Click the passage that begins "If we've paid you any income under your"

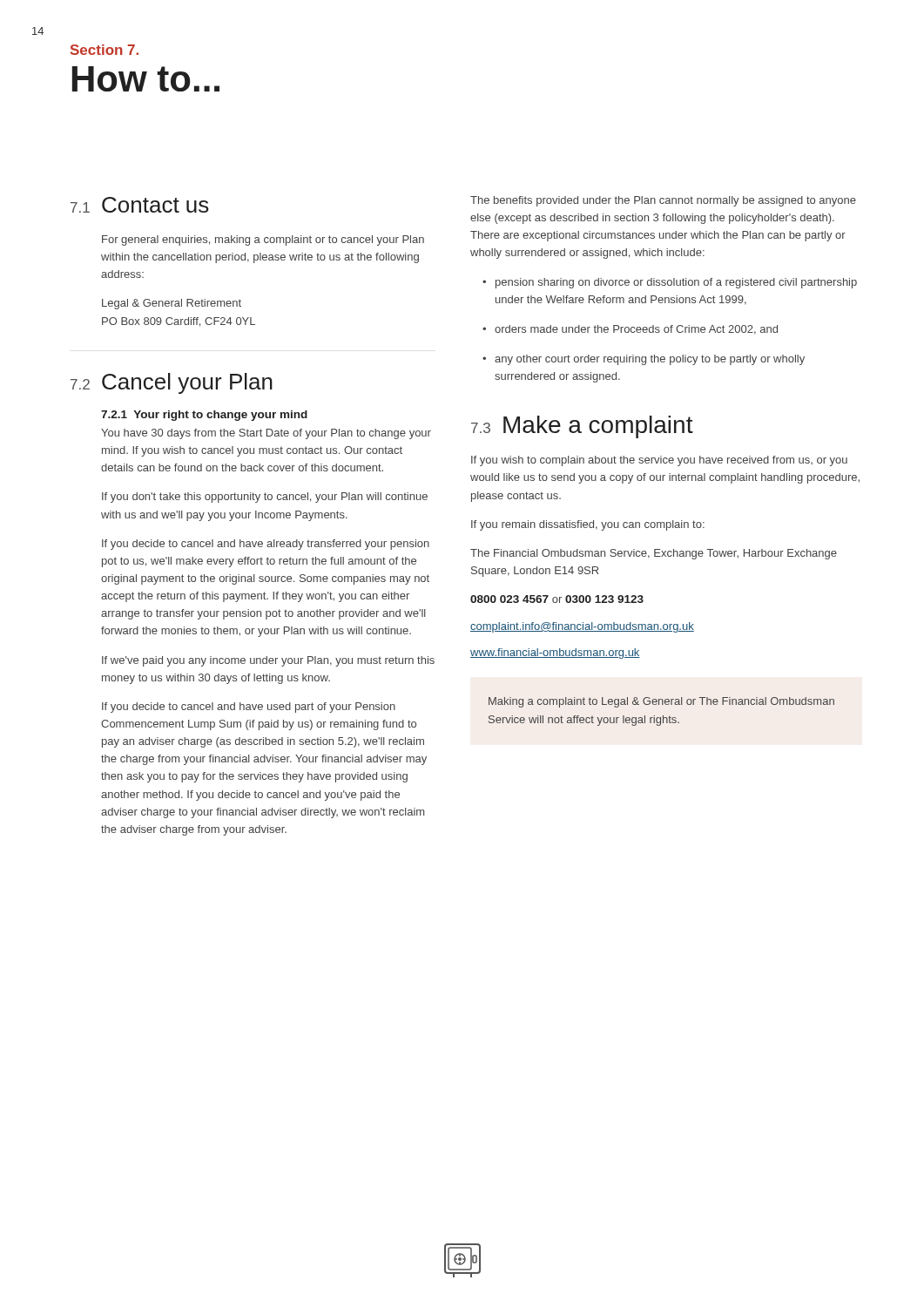268,668
